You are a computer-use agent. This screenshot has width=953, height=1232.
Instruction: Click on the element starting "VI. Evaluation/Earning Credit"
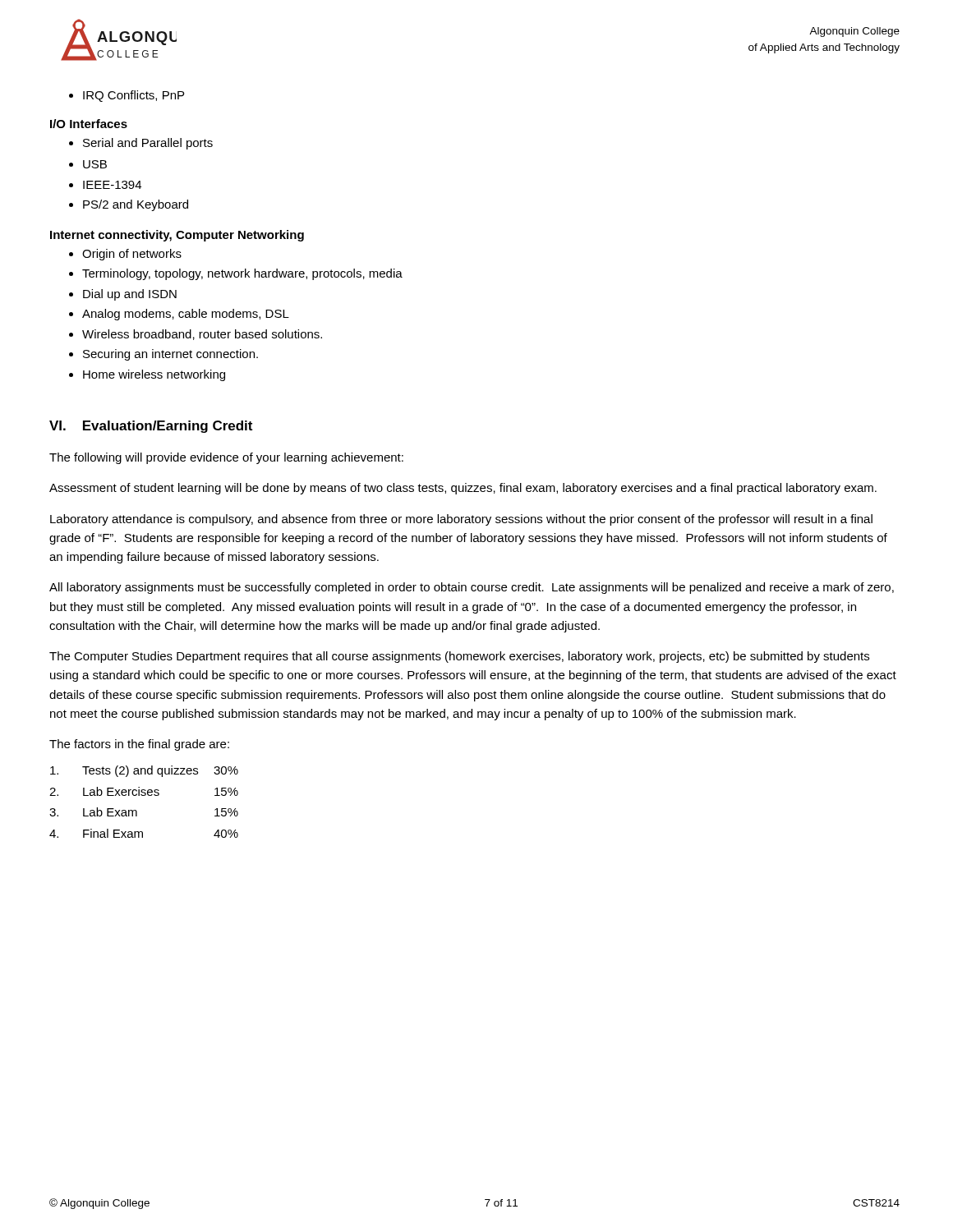coord(151,426)
